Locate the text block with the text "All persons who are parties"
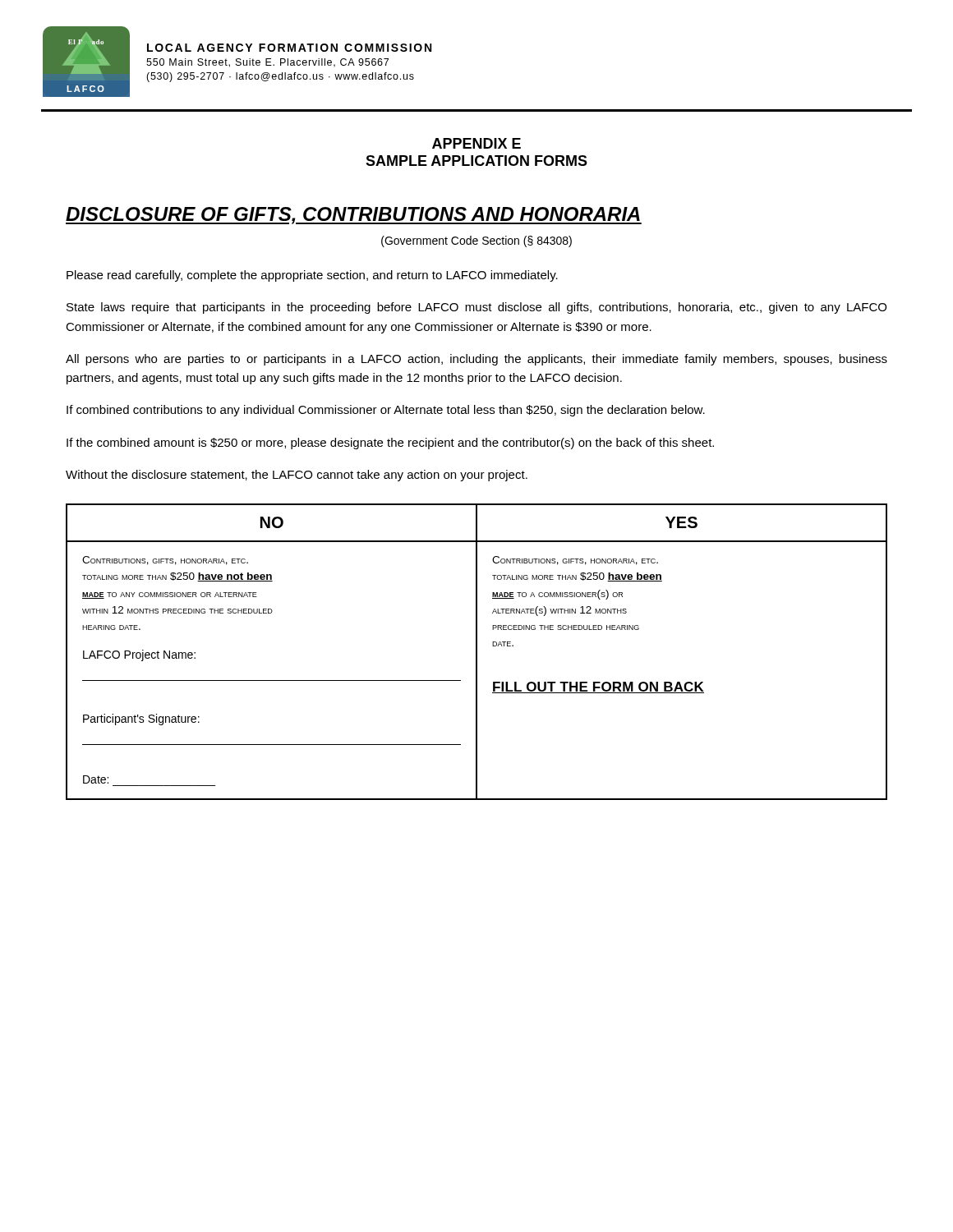953x1232 pixels. 476,368
